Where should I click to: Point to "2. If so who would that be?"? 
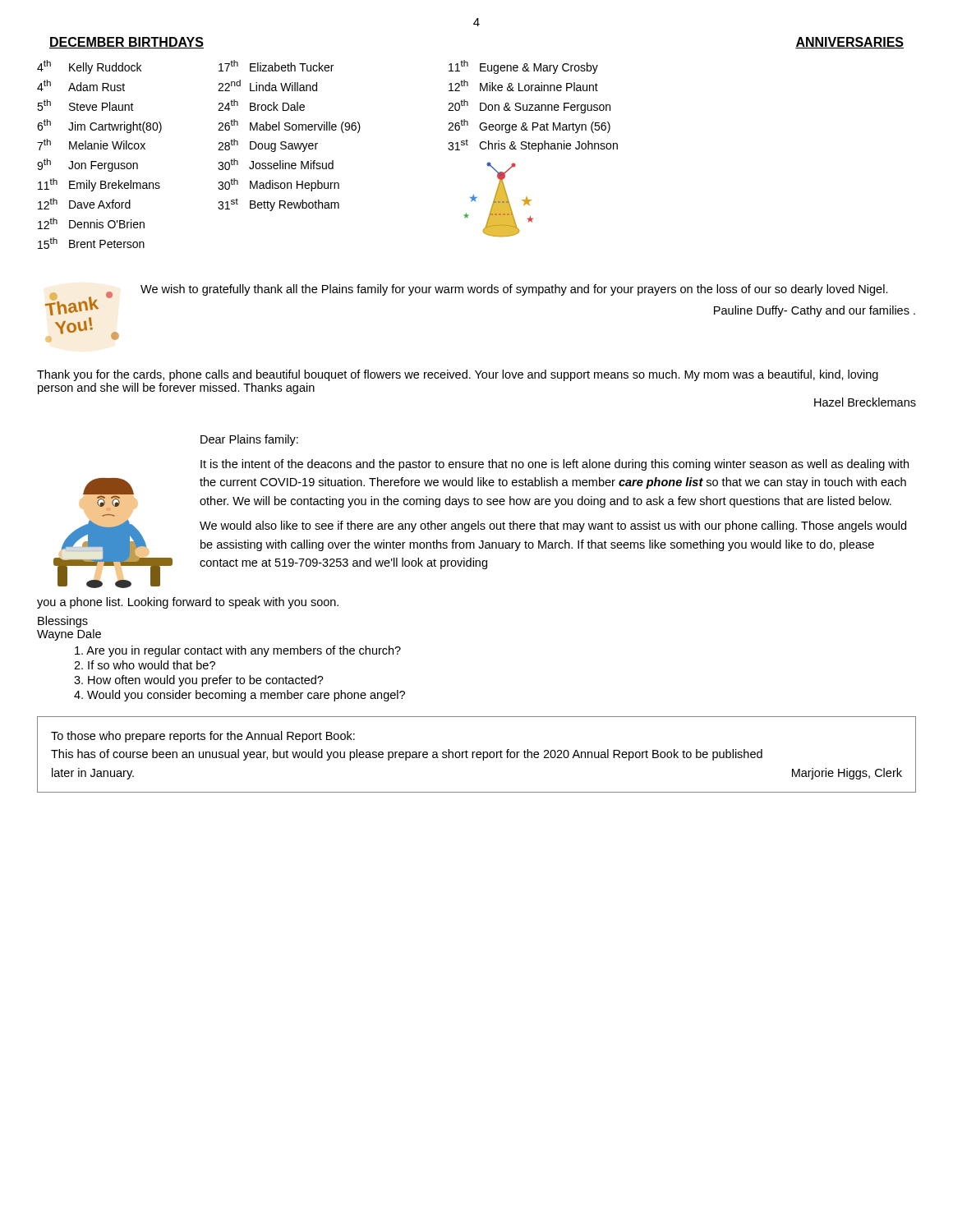tap(145, 665)
